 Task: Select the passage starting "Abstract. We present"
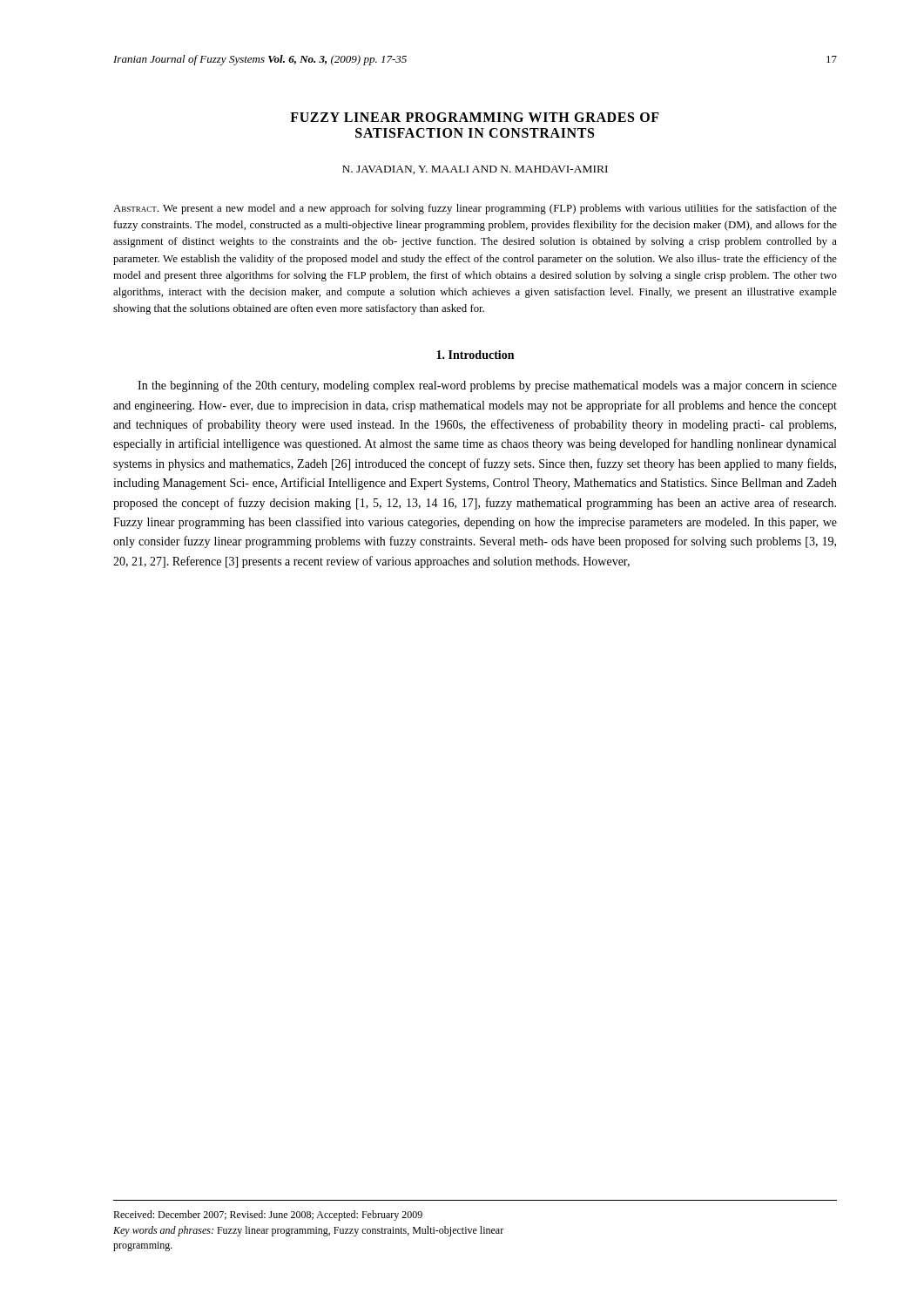point(475,259)
